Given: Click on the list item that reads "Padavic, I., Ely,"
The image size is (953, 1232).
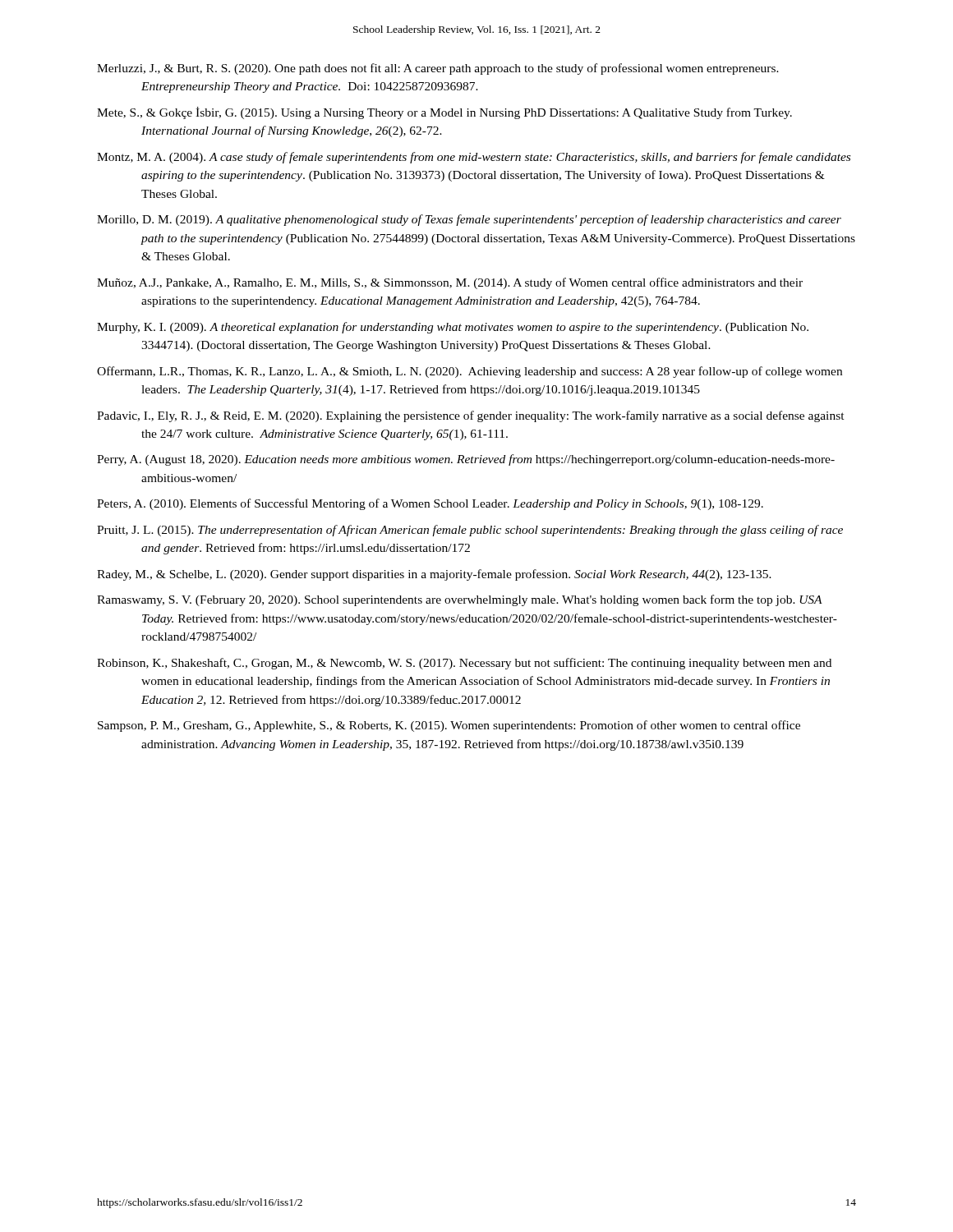Looking at the screenshot, I should click(471, 424).
